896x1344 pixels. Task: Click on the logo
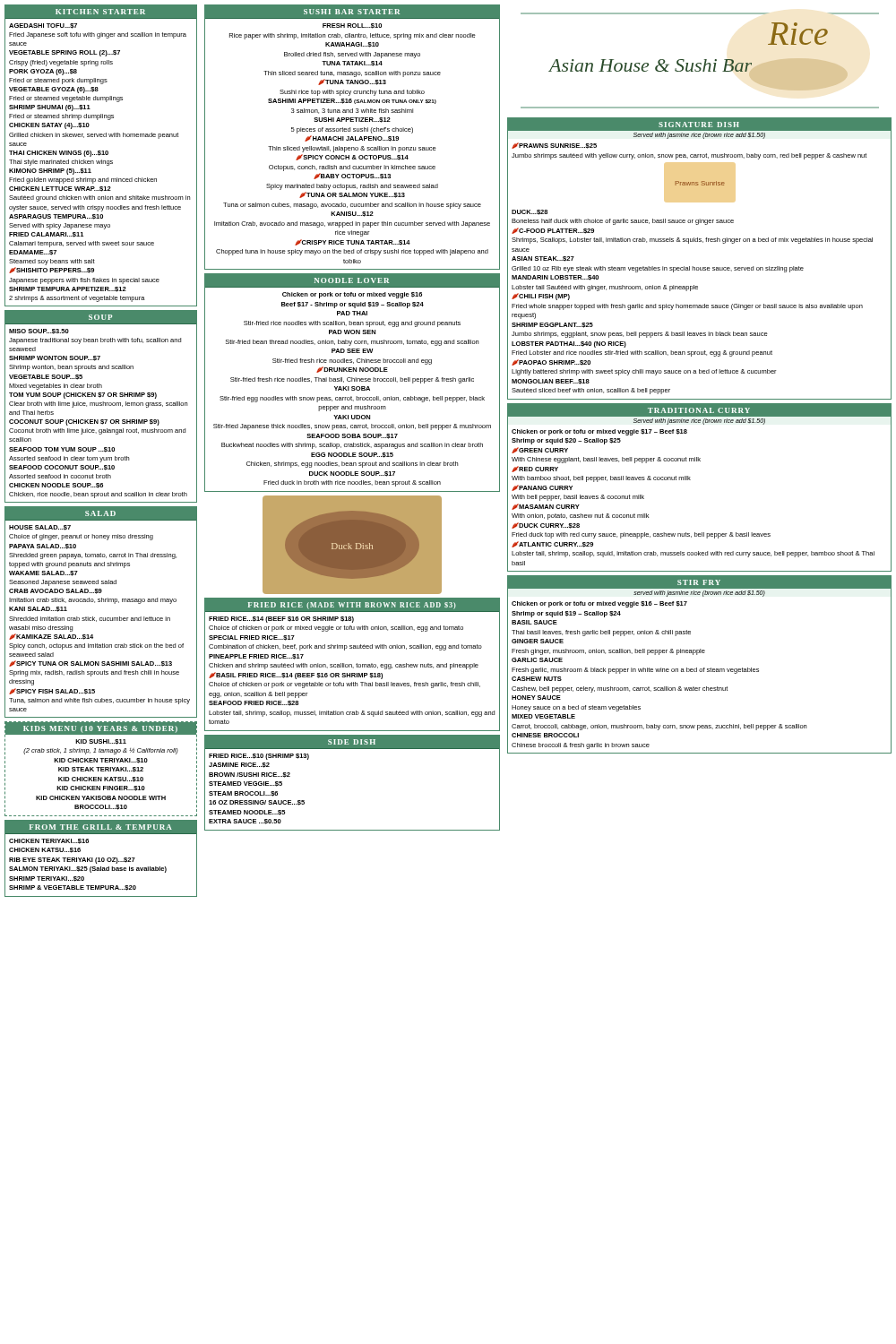coord(699,59)
